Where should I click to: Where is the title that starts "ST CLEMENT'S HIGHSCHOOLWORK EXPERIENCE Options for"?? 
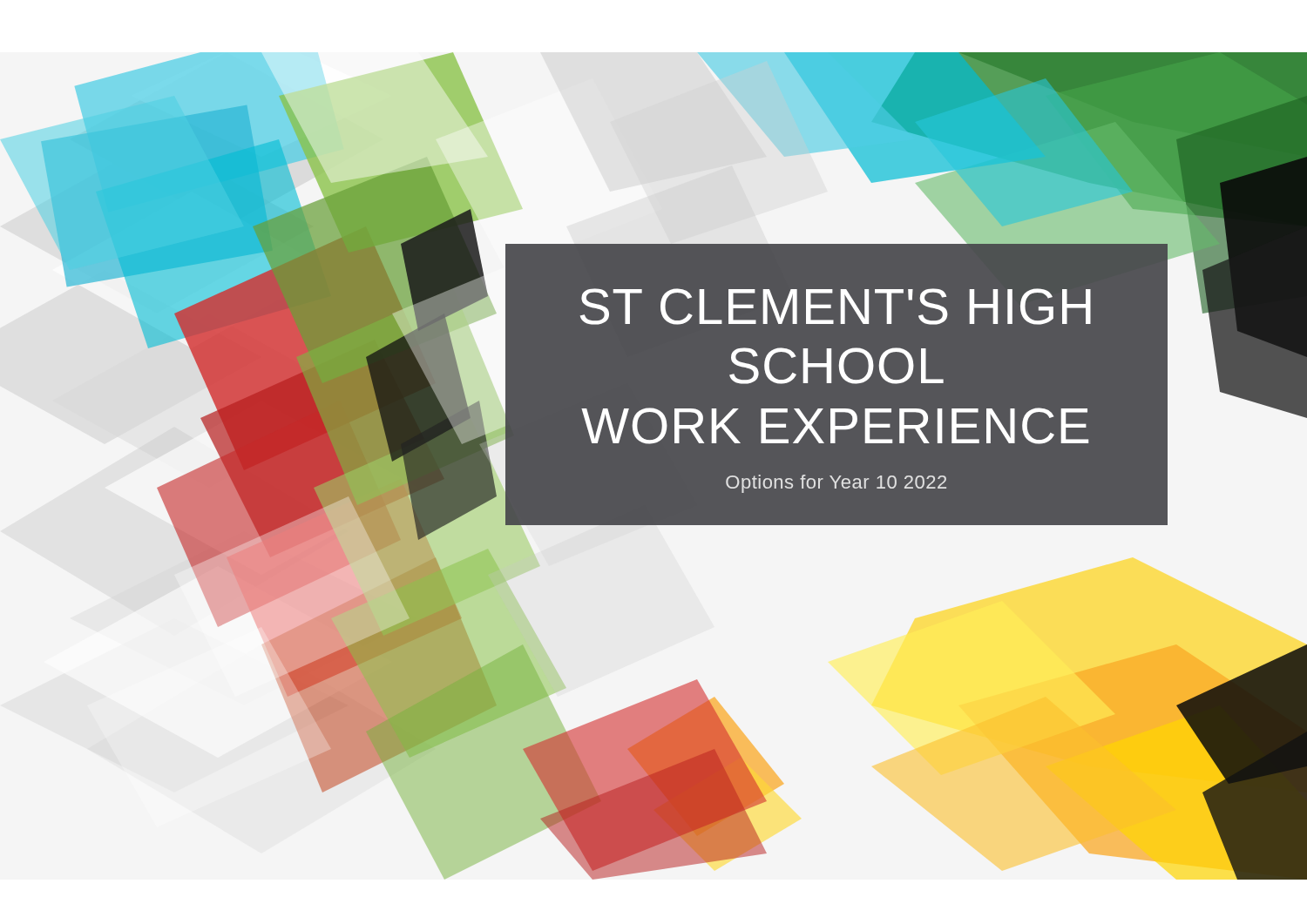[x=836, y=385]
